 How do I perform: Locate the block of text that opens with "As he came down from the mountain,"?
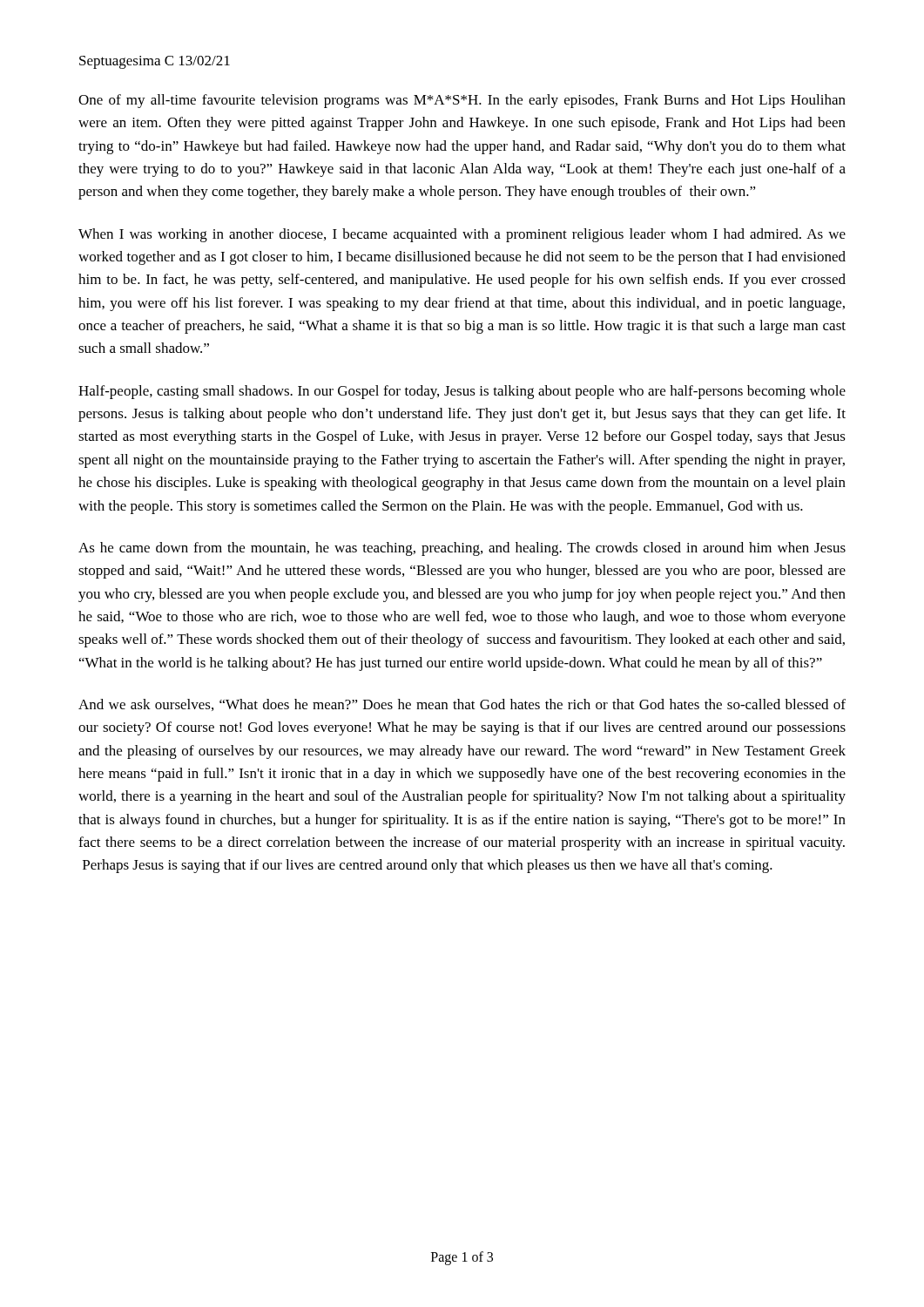tap(462, 605)
